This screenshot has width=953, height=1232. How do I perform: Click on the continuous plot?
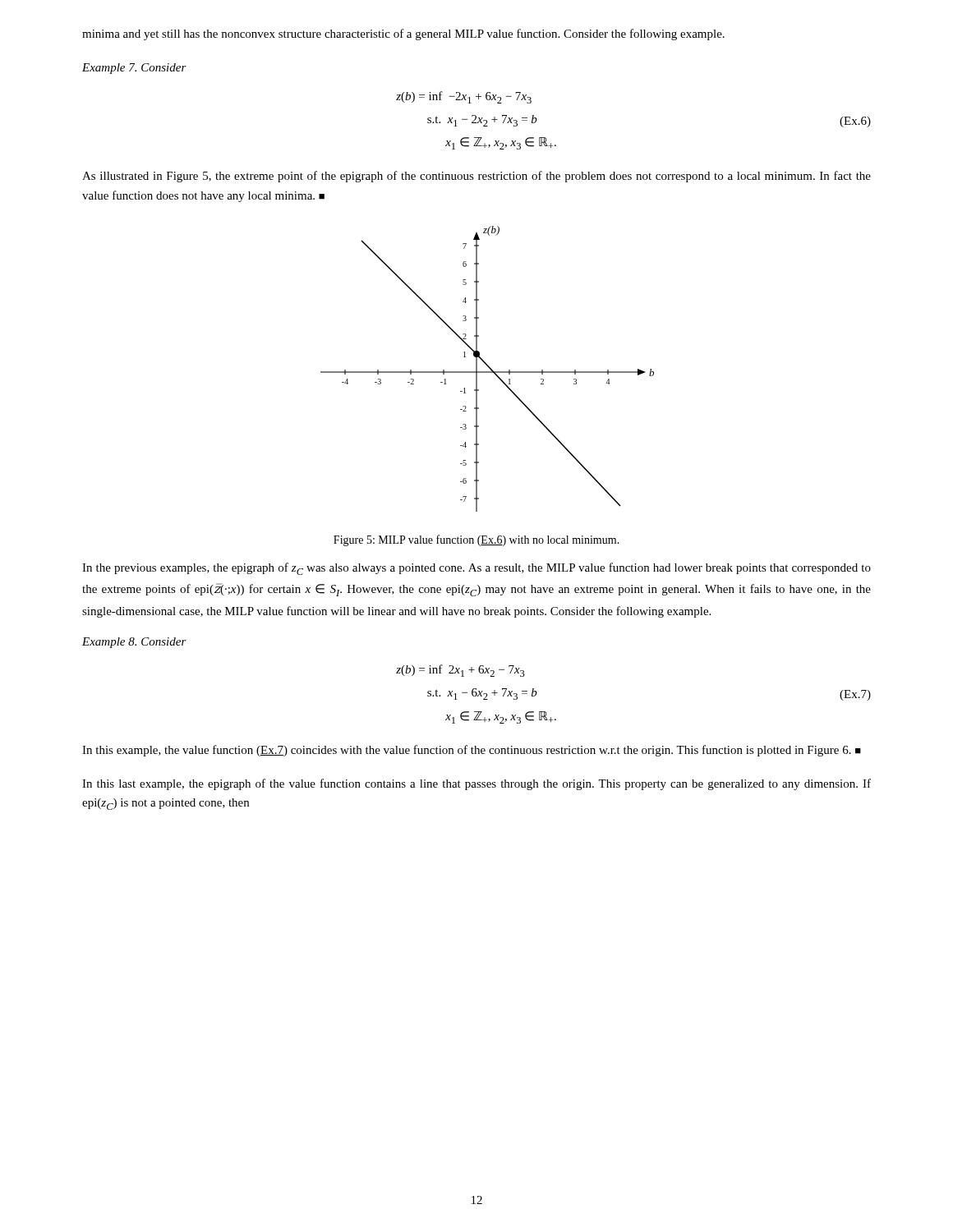click(x=476, y=373)
